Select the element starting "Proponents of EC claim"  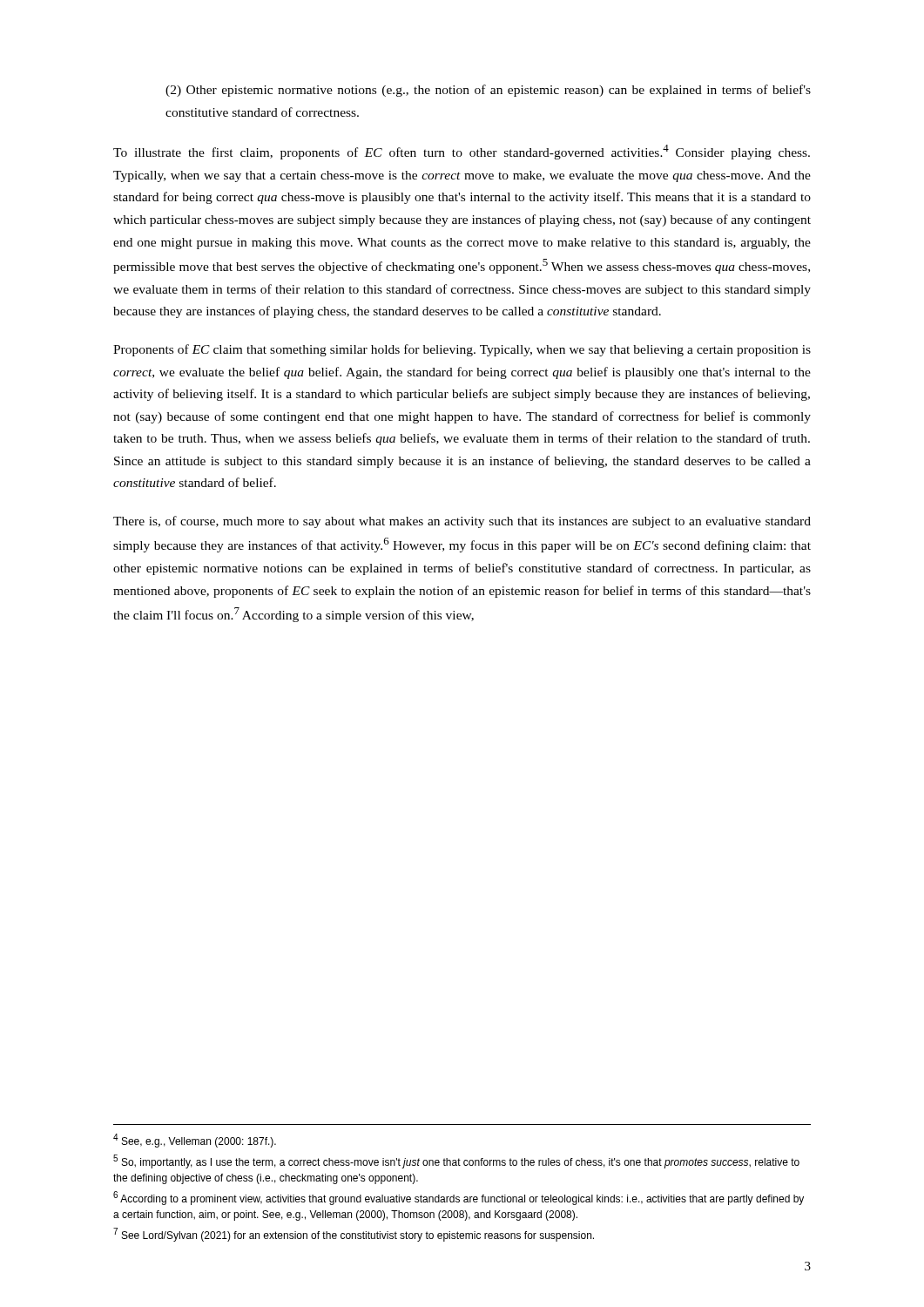(462, 416)
